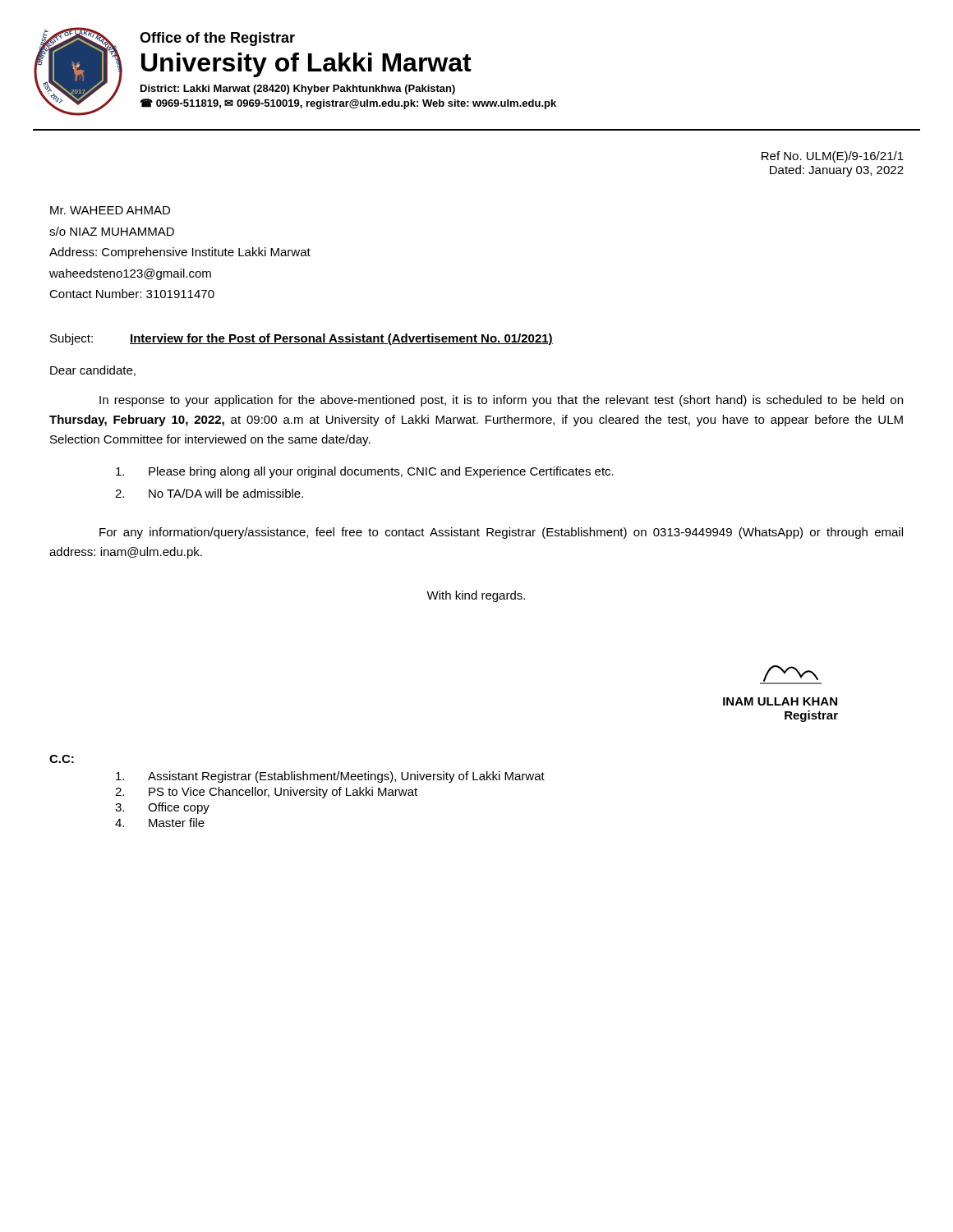Point to the block beginning "In response to your application"
The image size is (953, 1232).
click(x=476, y=419)
